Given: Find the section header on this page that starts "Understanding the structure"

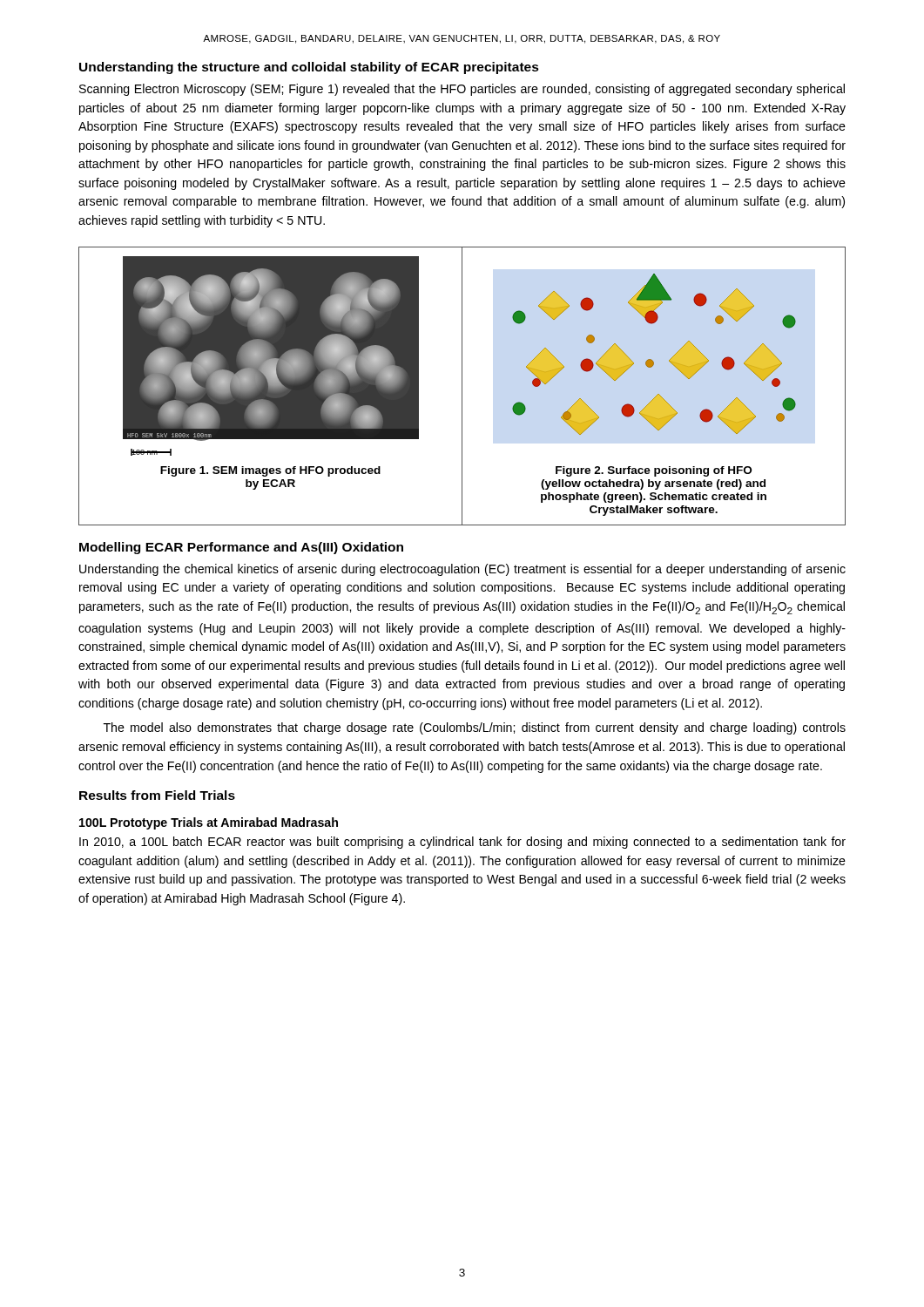Looking at the screenshot, I should pyautogui.click(x=309, y=67).
